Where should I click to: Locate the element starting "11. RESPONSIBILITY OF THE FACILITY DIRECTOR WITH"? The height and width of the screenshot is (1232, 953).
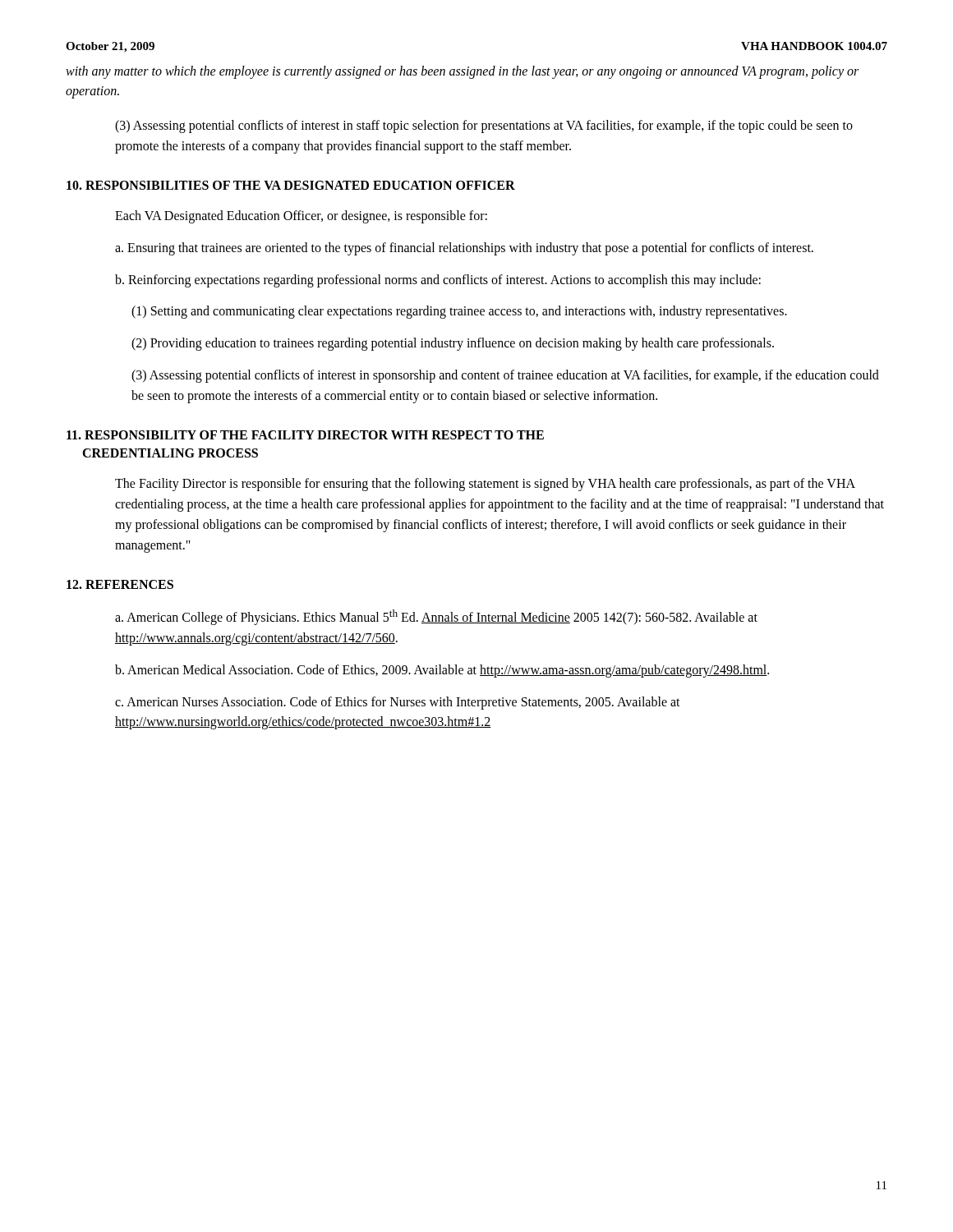[x=305, y=444]
